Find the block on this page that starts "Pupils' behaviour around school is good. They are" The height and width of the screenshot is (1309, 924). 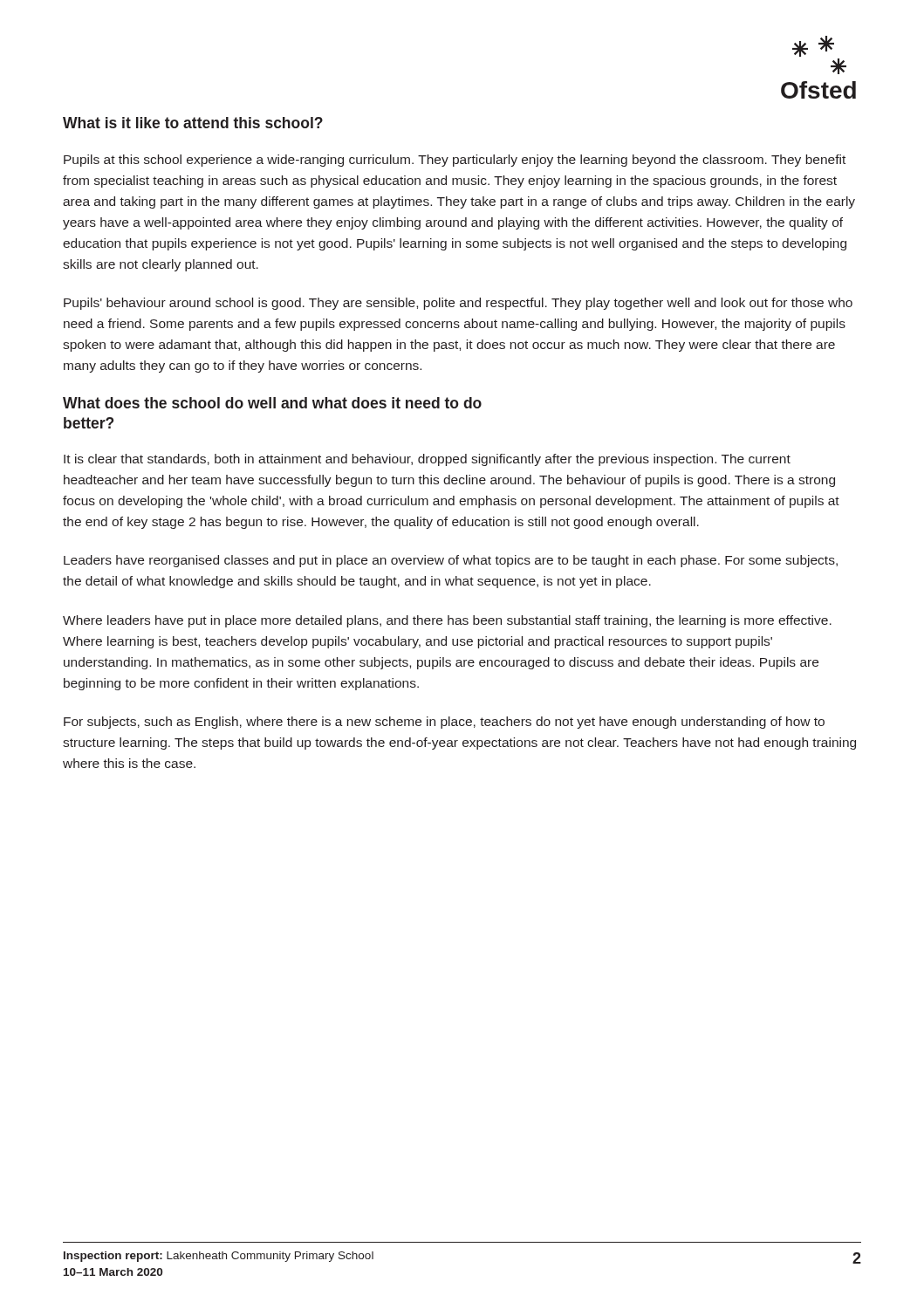[462, 334]
